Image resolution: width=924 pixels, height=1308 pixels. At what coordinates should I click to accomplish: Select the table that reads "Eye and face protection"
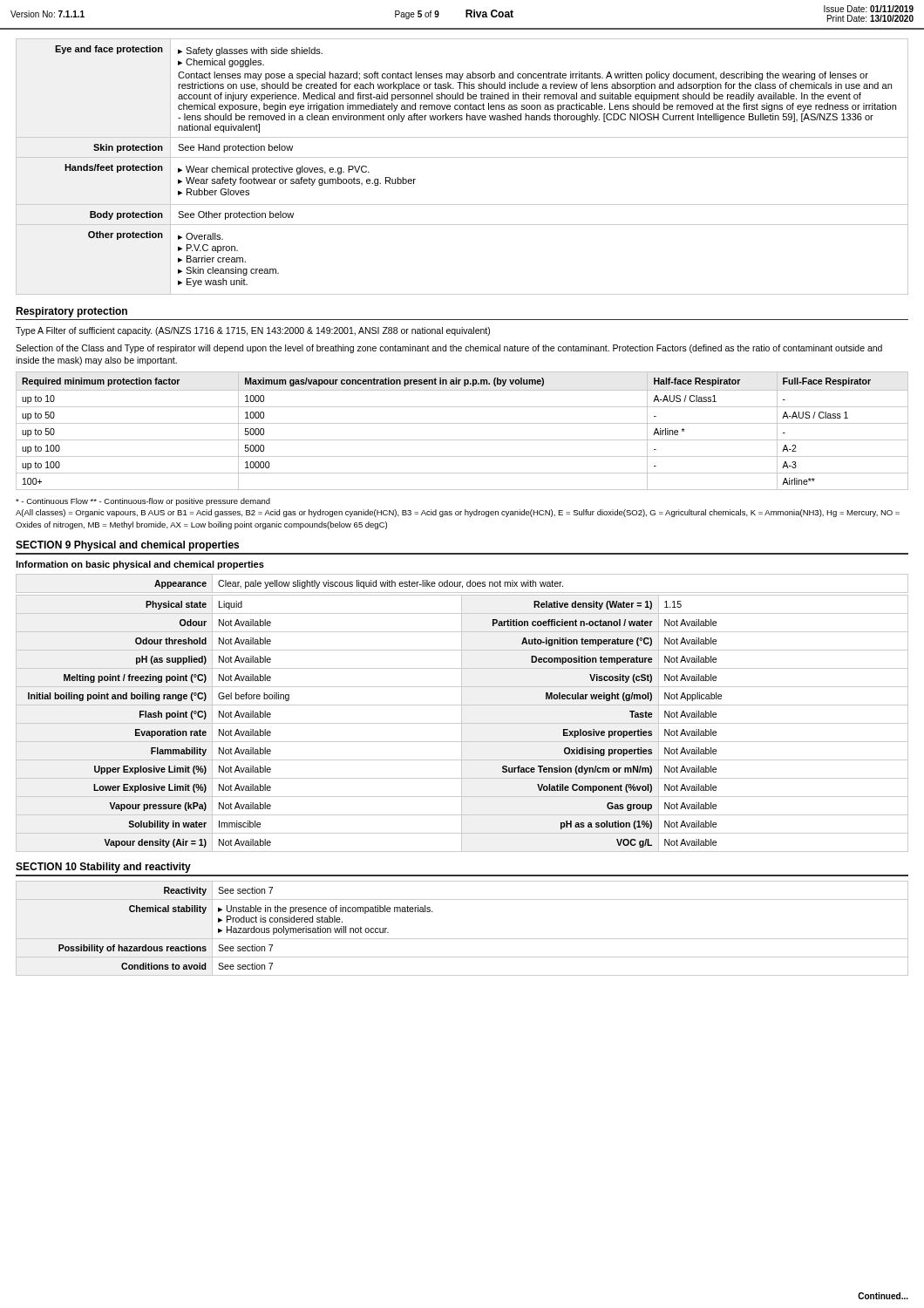point(462,167)
